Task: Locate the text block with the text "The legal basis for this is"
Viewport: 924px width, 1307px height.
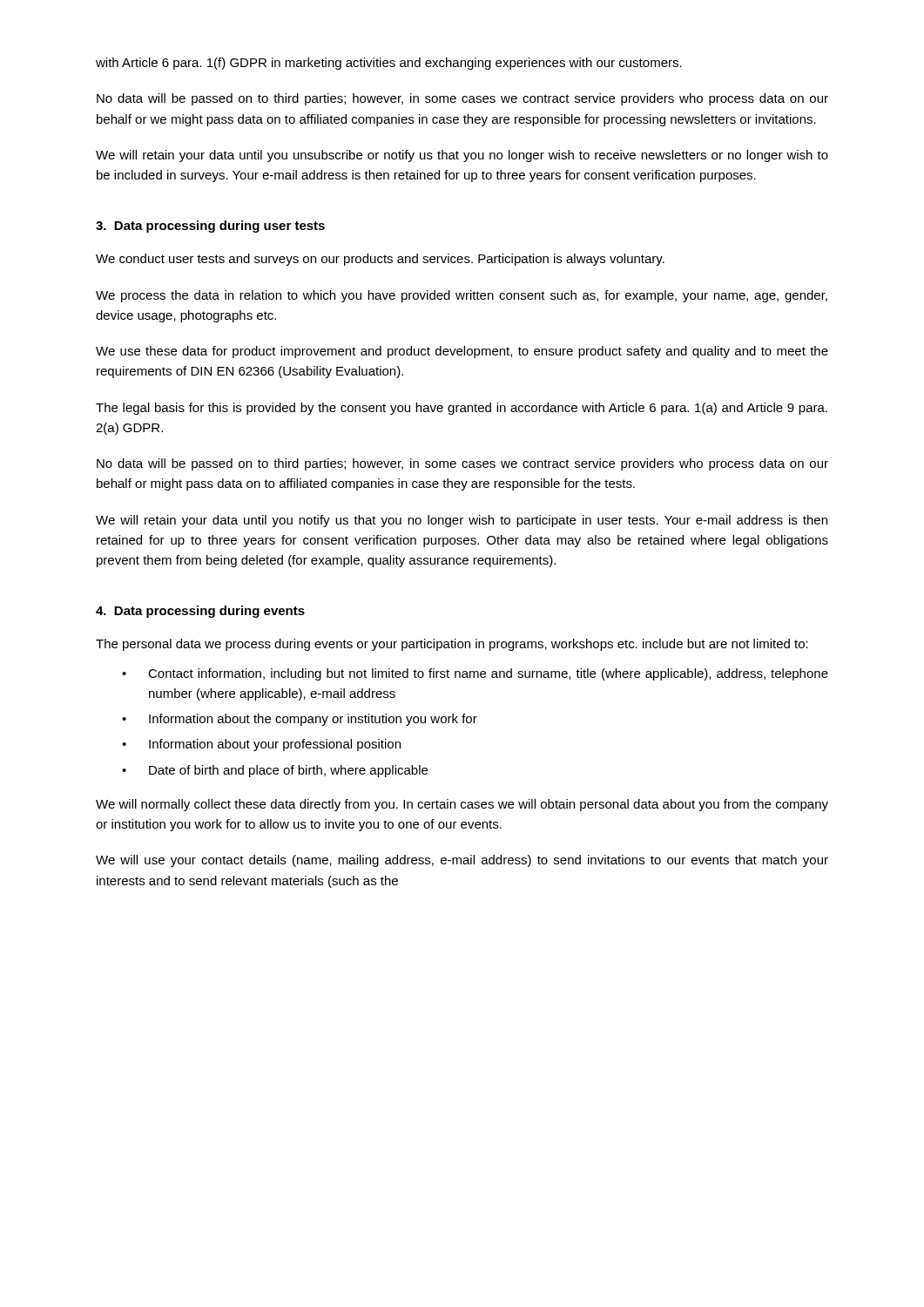Action: (x=462, y=417)
